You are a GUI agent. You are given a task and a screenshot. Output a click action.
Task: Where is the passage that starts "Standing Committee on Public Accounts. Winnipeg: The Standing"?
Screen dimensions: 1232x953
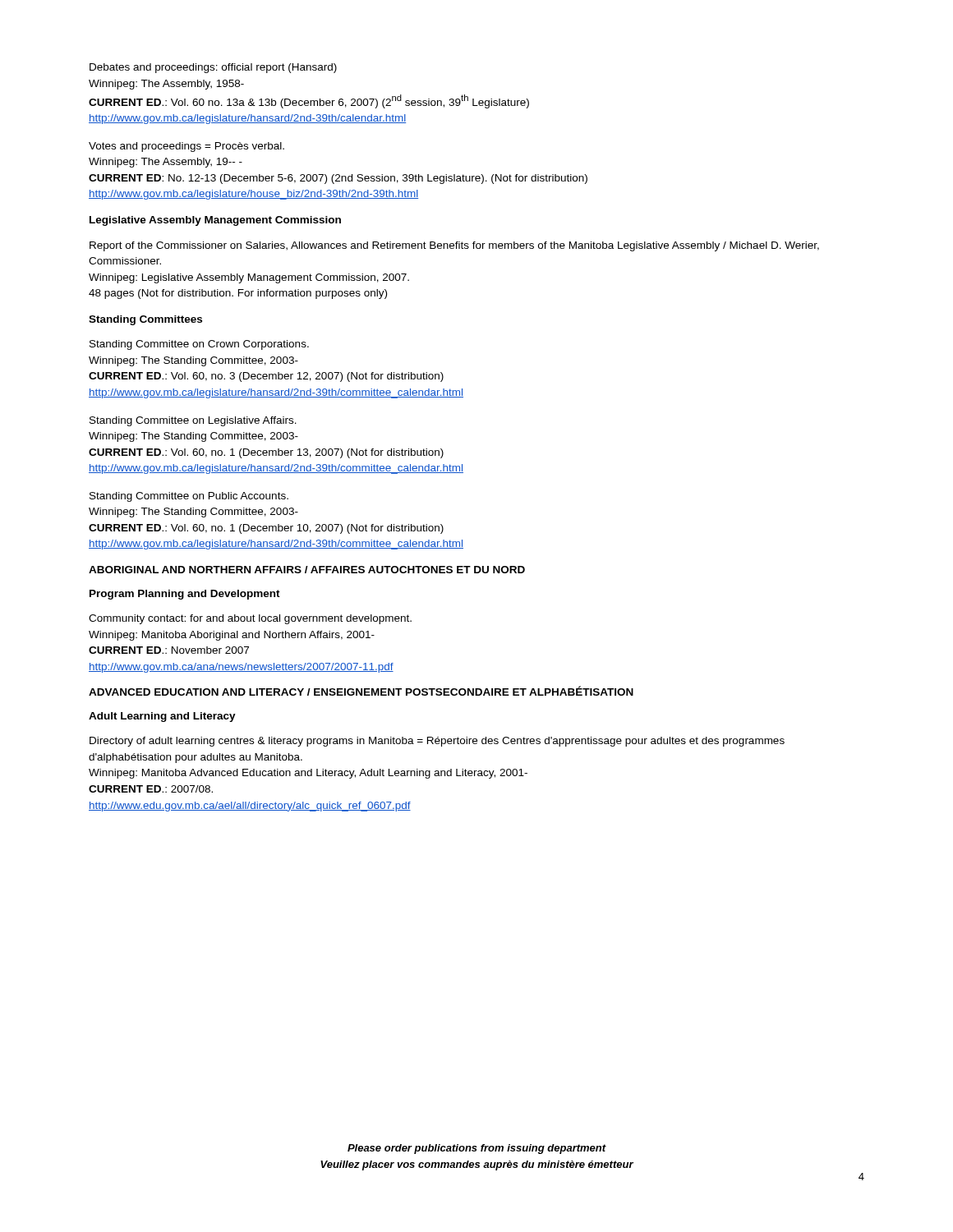(x=189, y=497)
